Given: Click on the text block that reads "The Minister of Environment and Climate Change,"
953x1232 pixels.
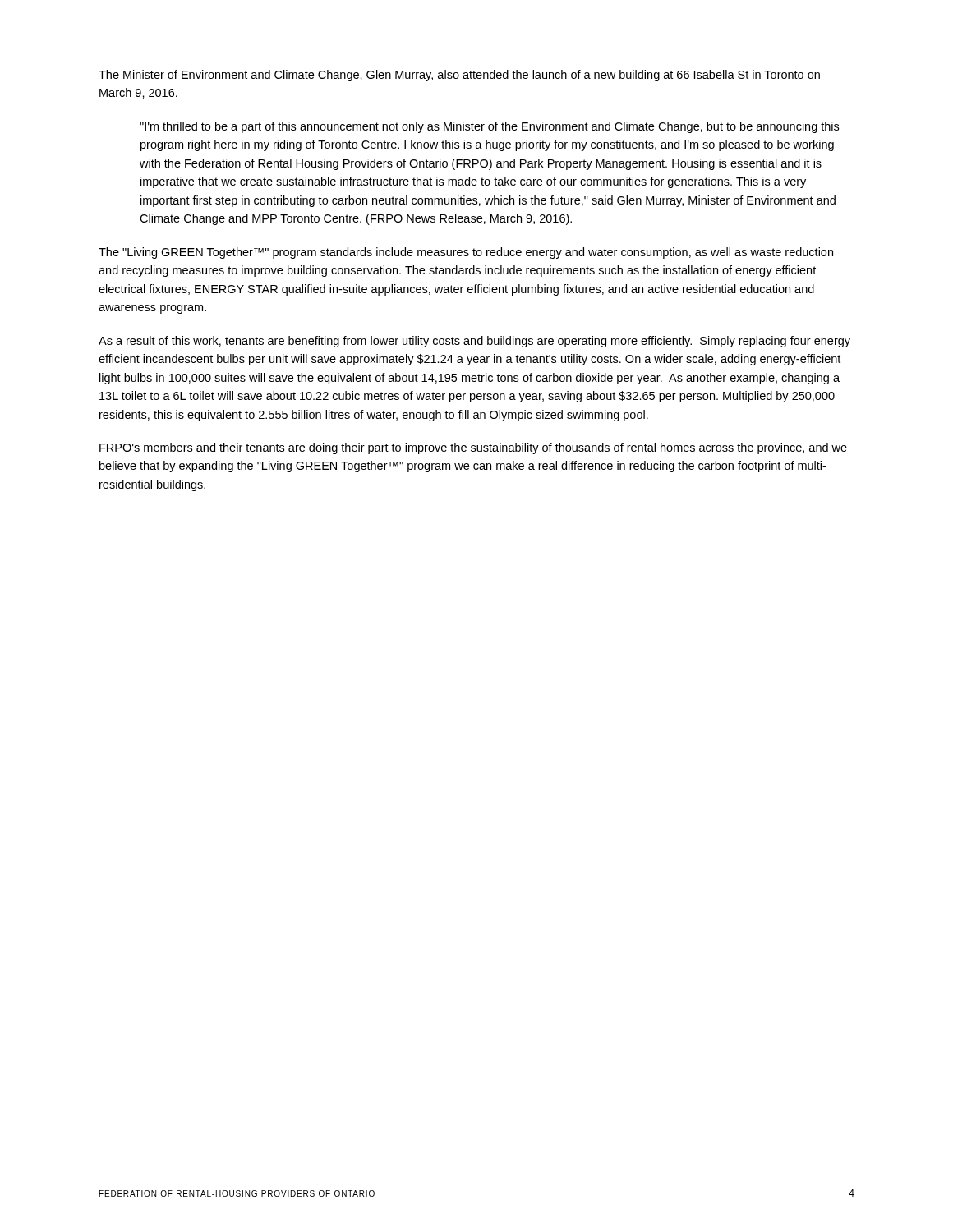Looking at the screenshot, I should pyautogui.click(x=460, y=84).
